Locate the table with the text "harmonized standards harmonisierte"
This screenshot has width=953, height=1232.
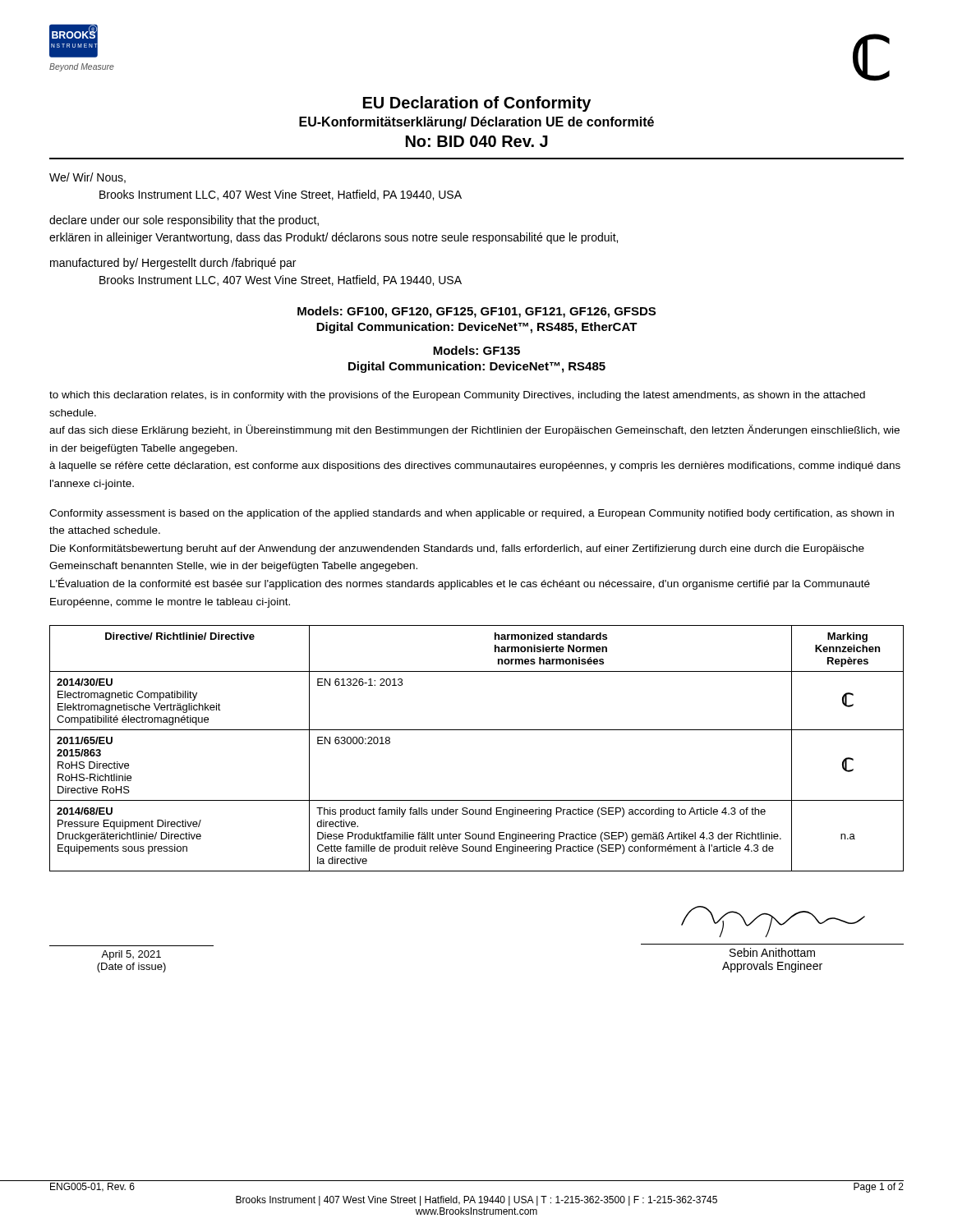click(x=476, y=748)
